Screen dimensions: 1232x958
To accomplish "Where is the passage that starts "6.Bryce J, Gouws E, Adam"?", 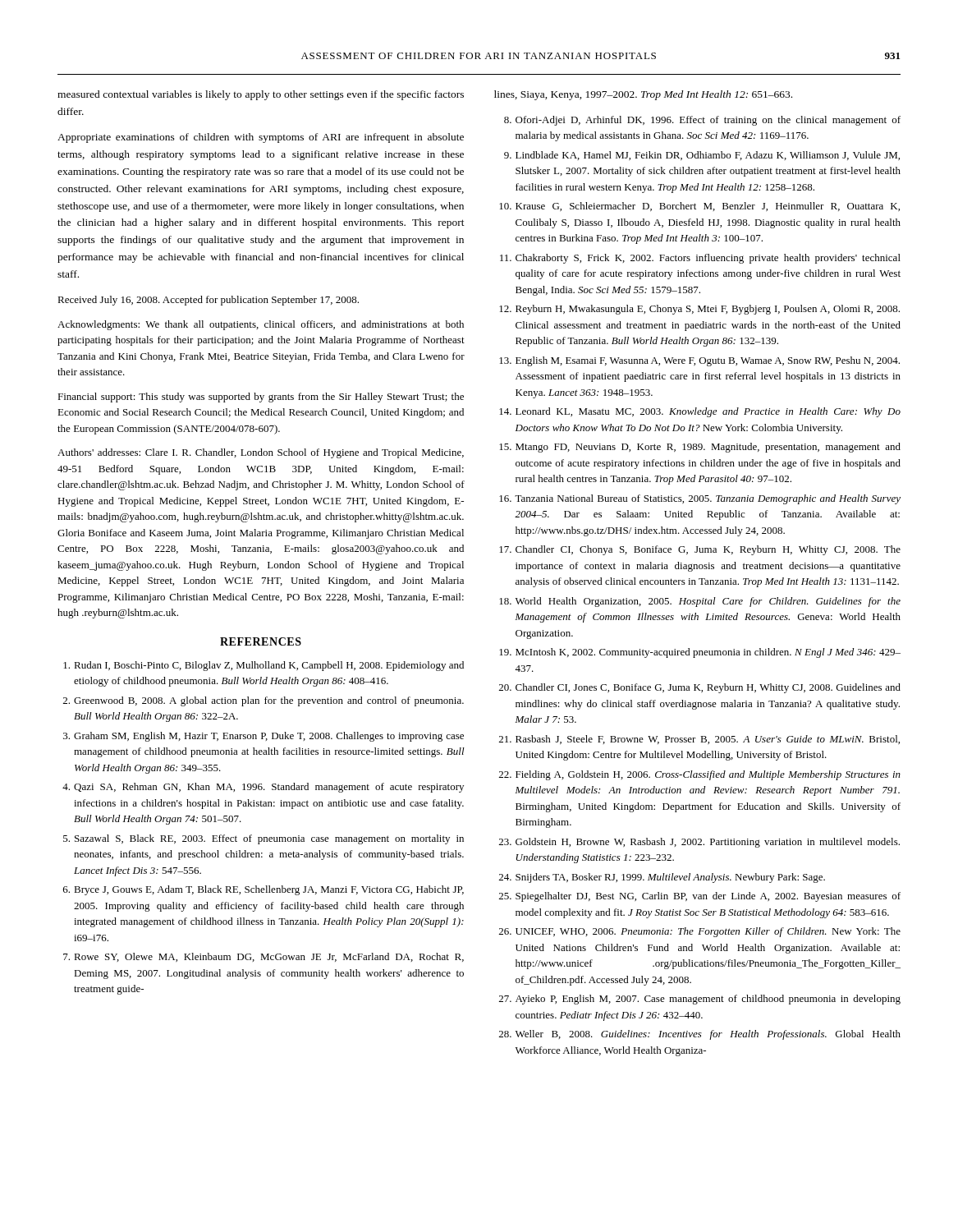I will [261, 913].
